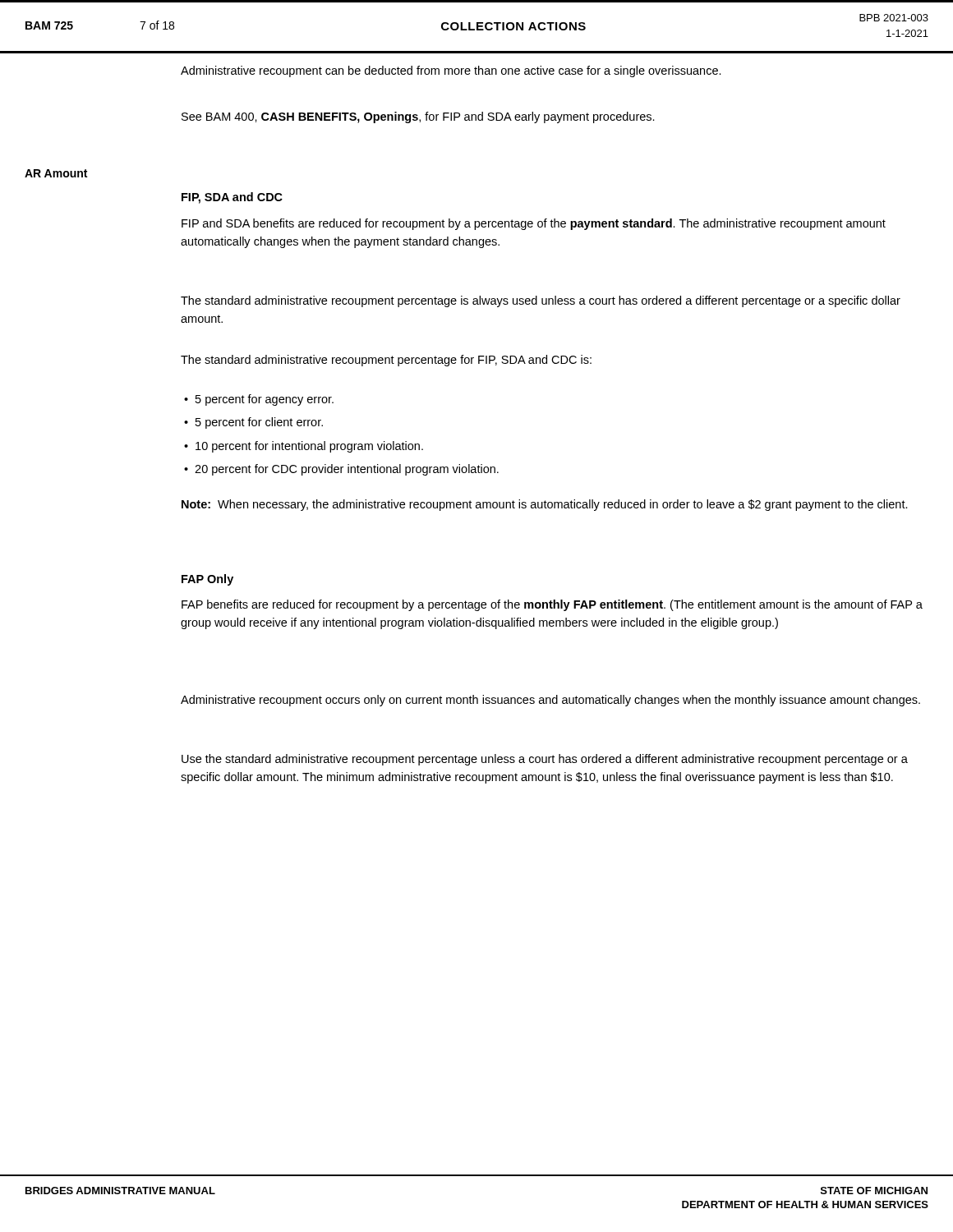The width and height of the screenshot is (953, 1232).
Task: Locate the text block starting "• 5 percent for client"
Action: [254, 423]
